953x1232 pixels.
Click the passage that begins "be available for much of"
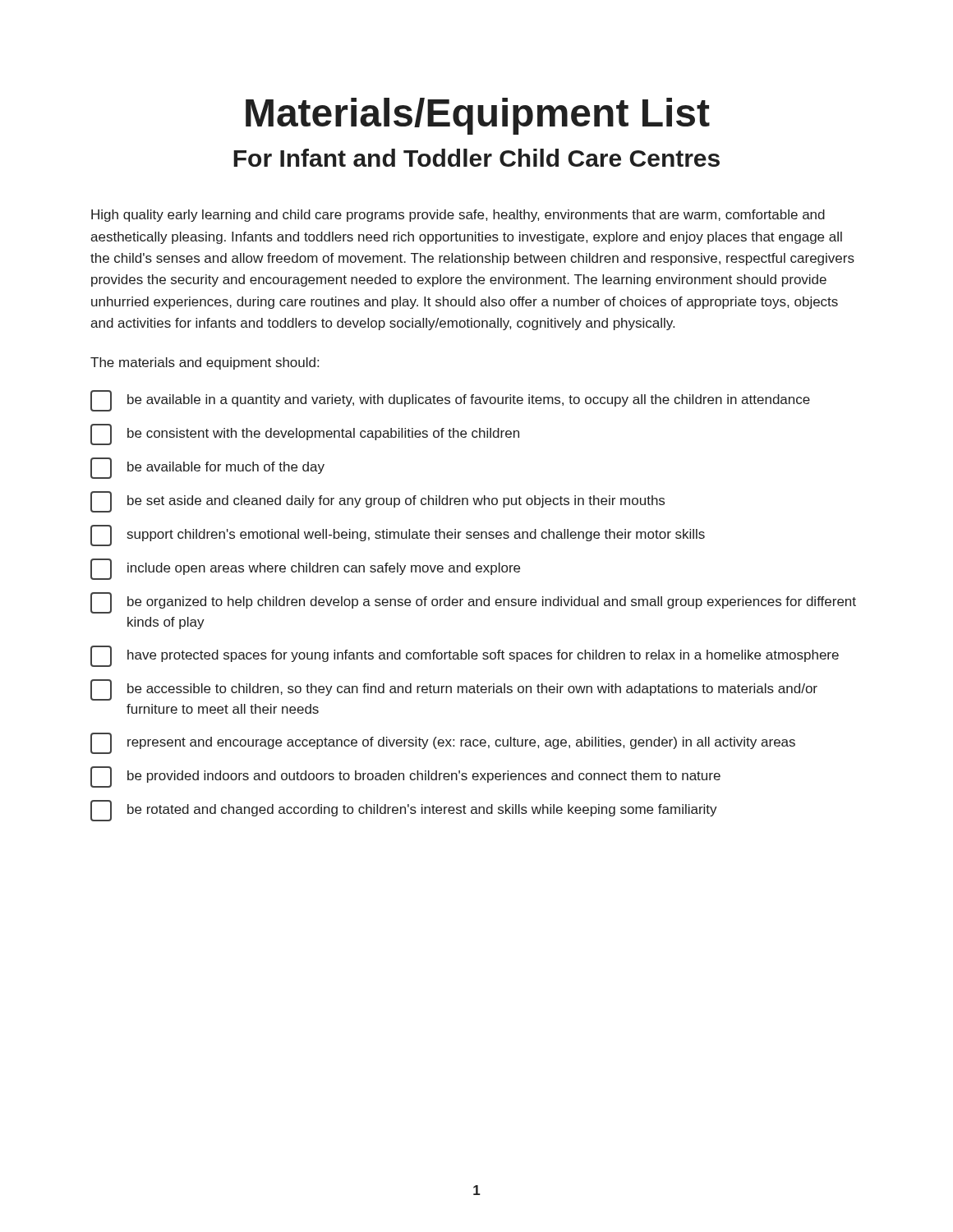click(207, 468)
